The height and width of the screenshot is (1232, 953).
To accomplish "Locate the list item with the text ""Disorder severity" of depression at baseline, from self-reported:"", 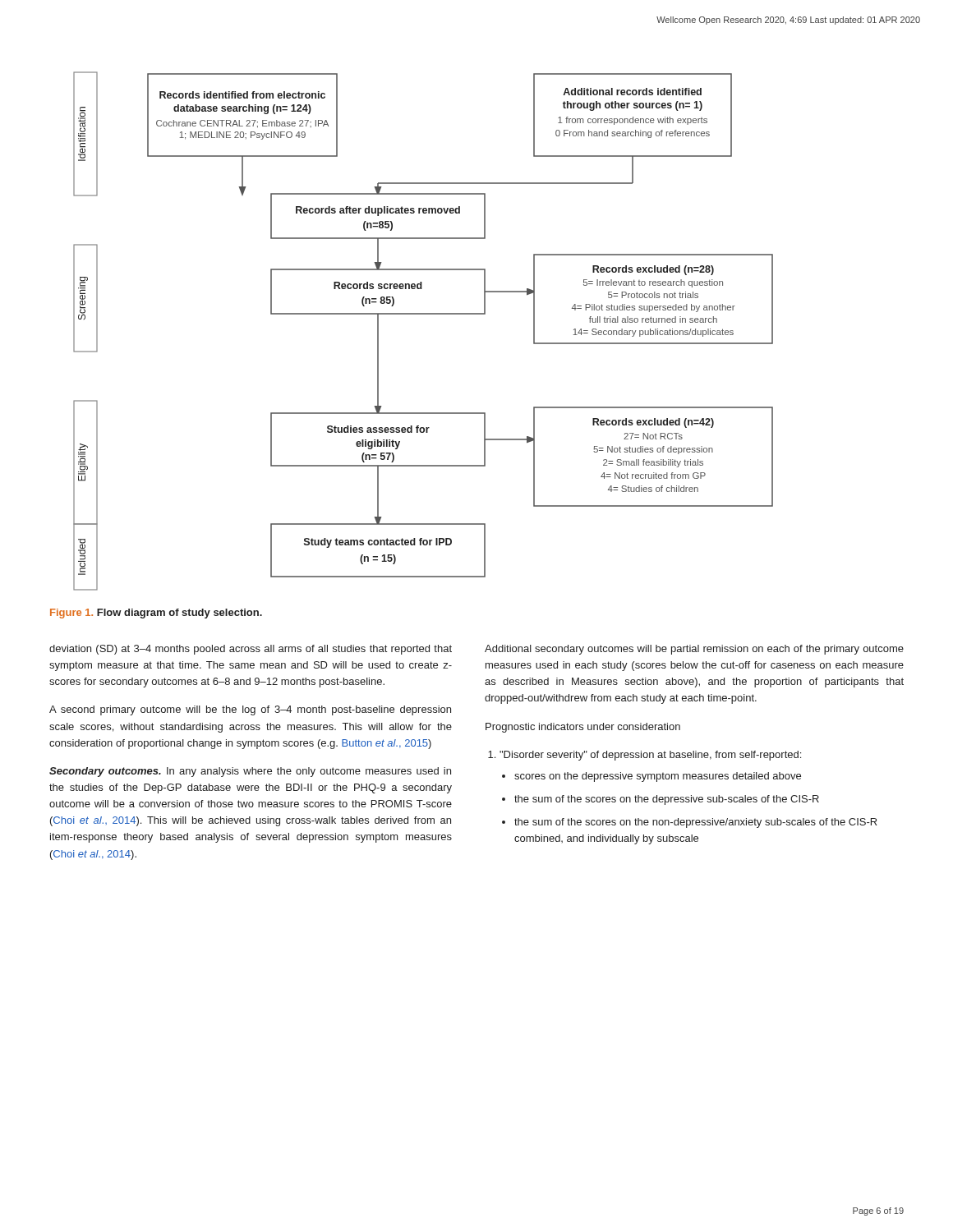I will tap(702, 797).
